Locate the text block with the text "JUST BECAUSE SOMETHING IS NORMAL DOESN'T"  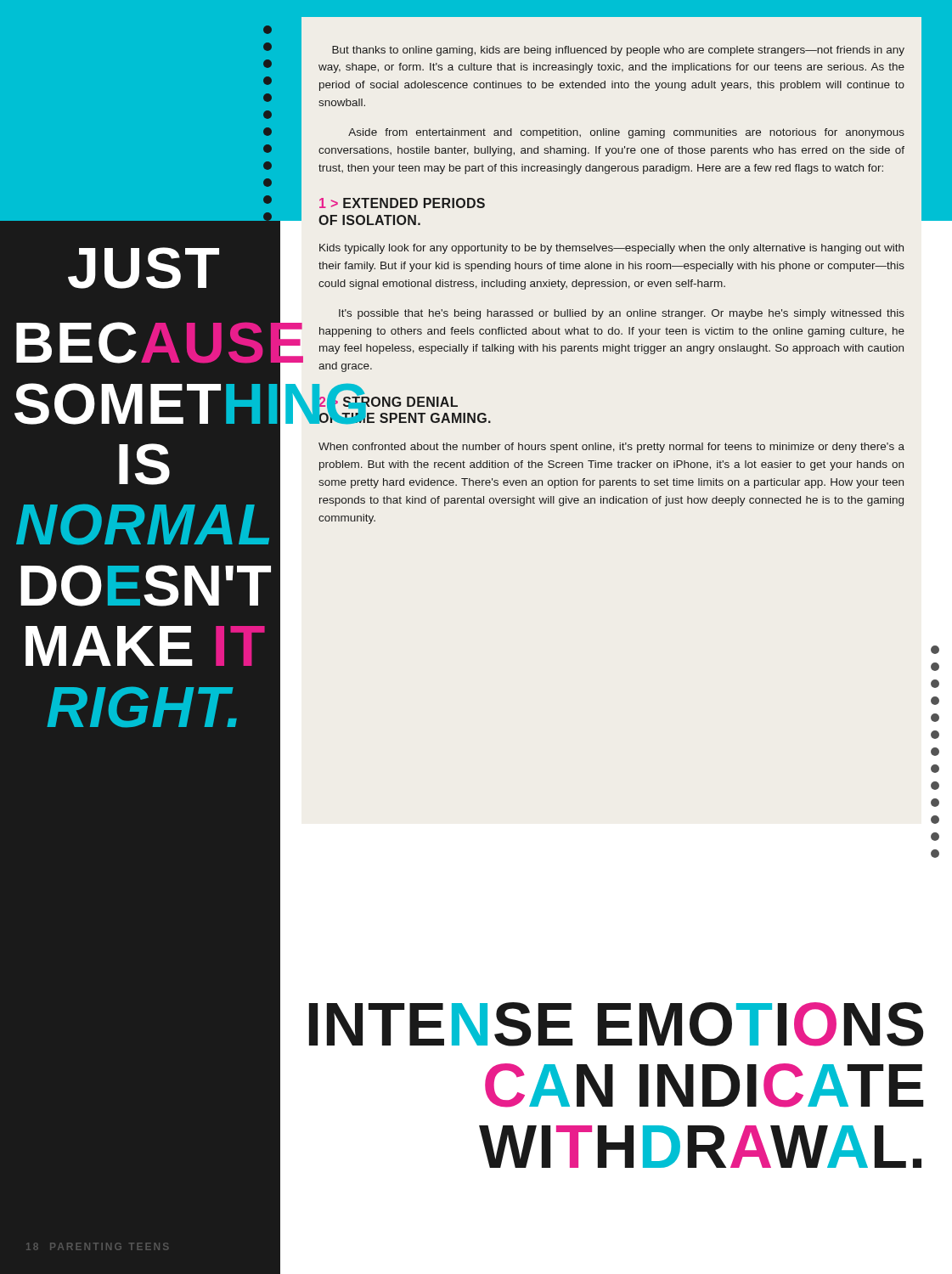tap(144, 487)
